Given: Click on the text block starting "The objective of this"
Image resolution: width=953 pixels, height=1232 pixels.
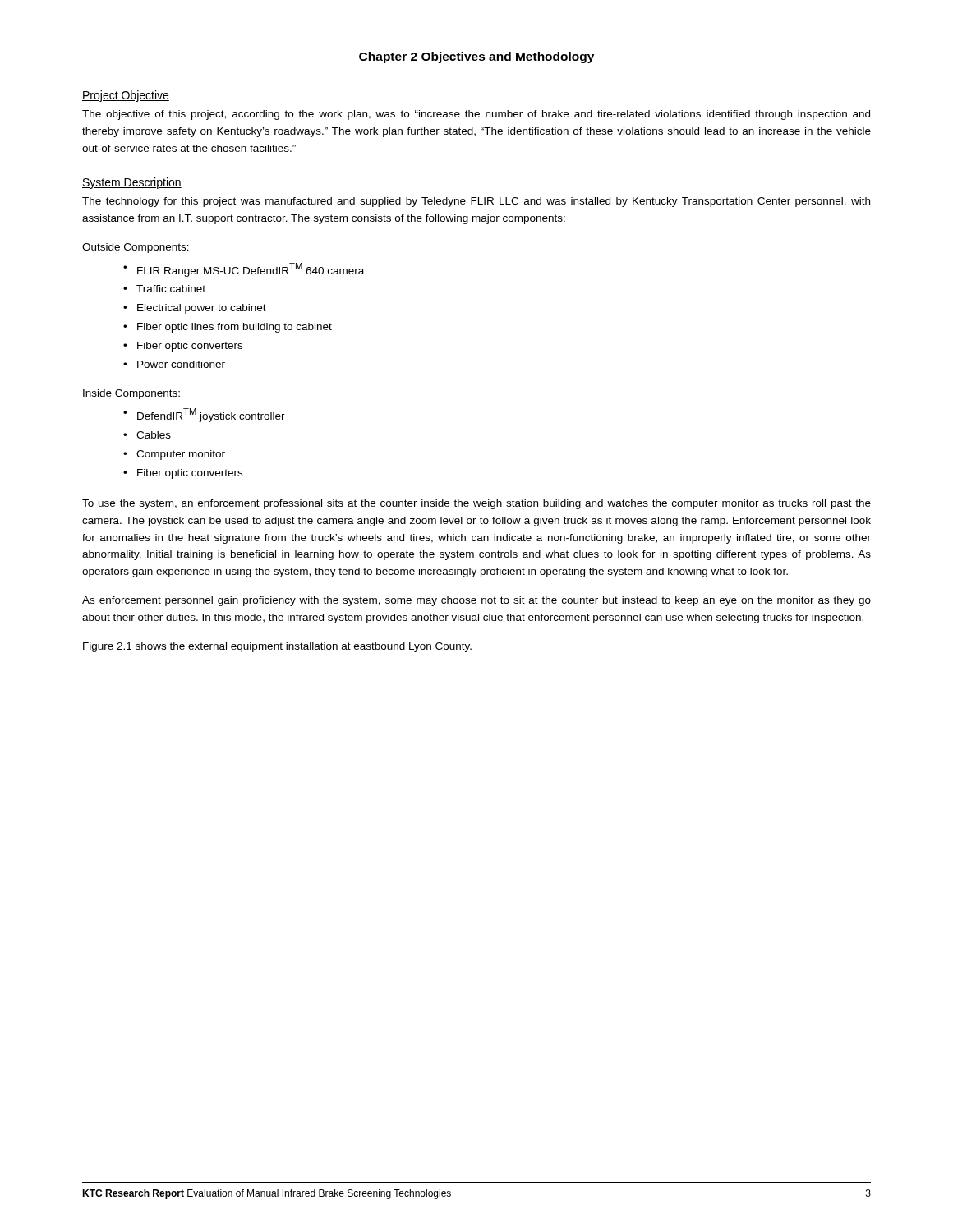Looking at the screenshot, I should [476, 131].
